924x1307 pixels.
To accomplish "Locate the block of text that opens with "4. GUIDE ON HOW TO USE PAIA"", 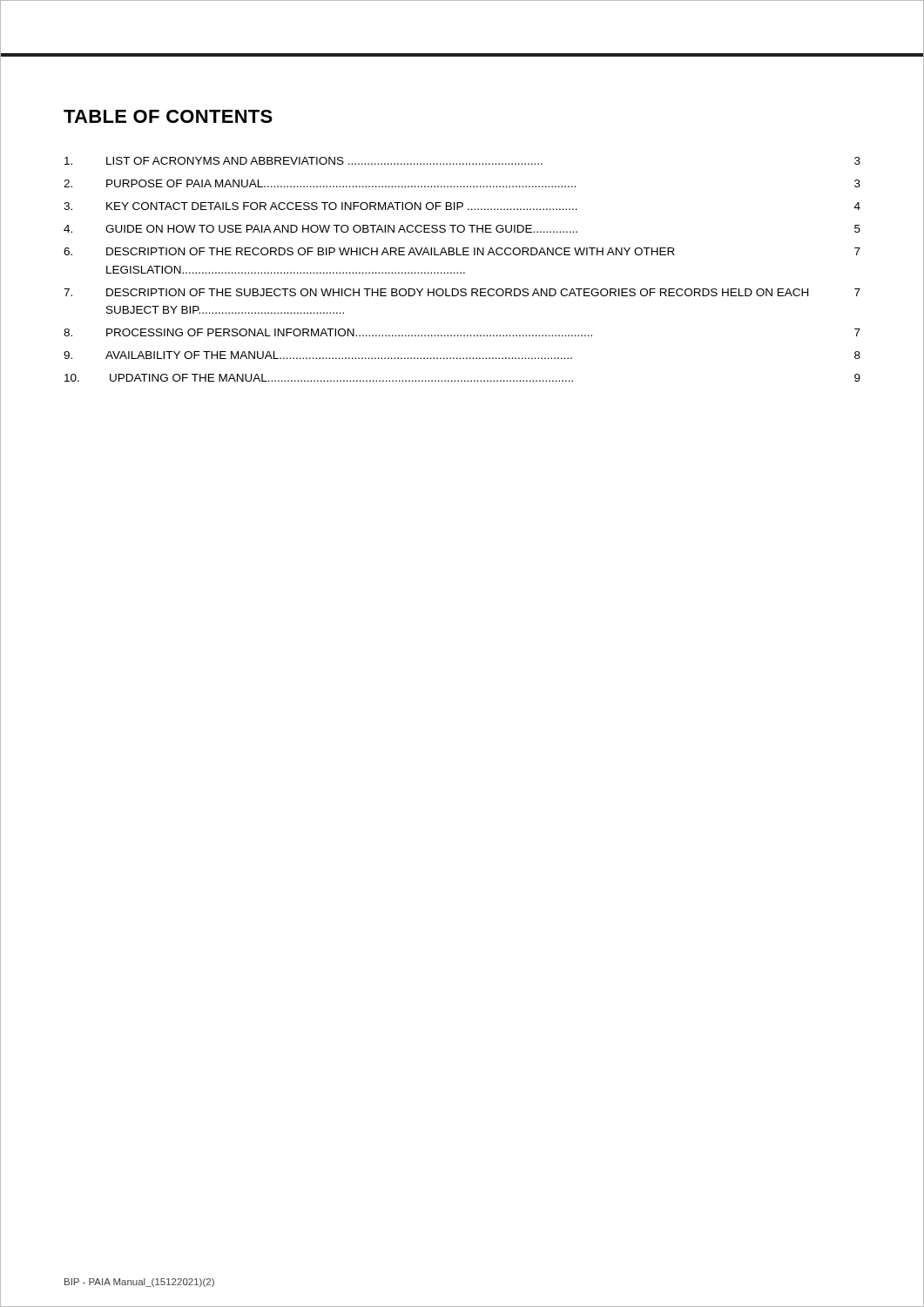I will pyautogui.click(x=462, y=229).
